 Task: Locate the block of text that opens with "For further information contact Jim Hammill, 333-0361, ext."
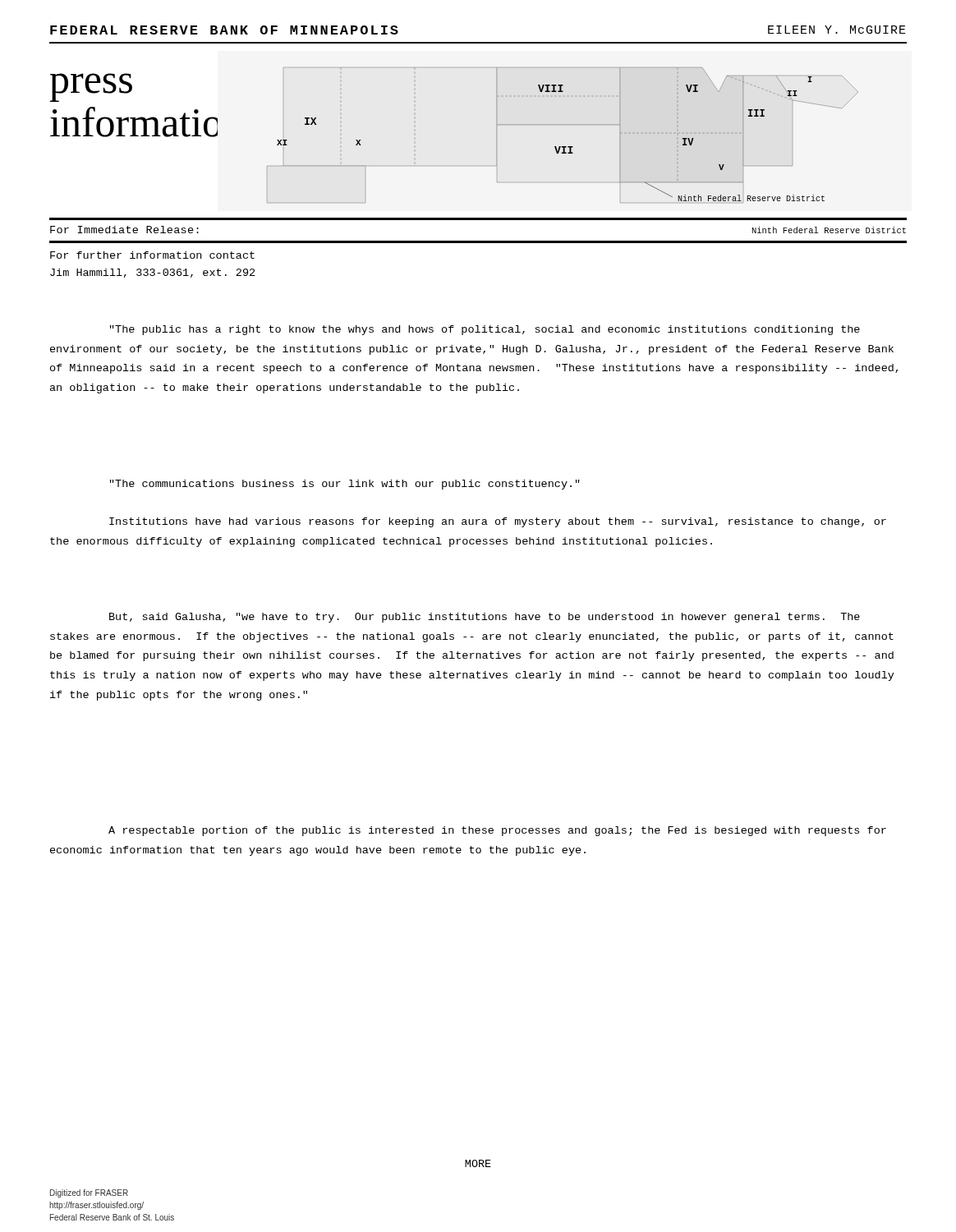(152, 264)
